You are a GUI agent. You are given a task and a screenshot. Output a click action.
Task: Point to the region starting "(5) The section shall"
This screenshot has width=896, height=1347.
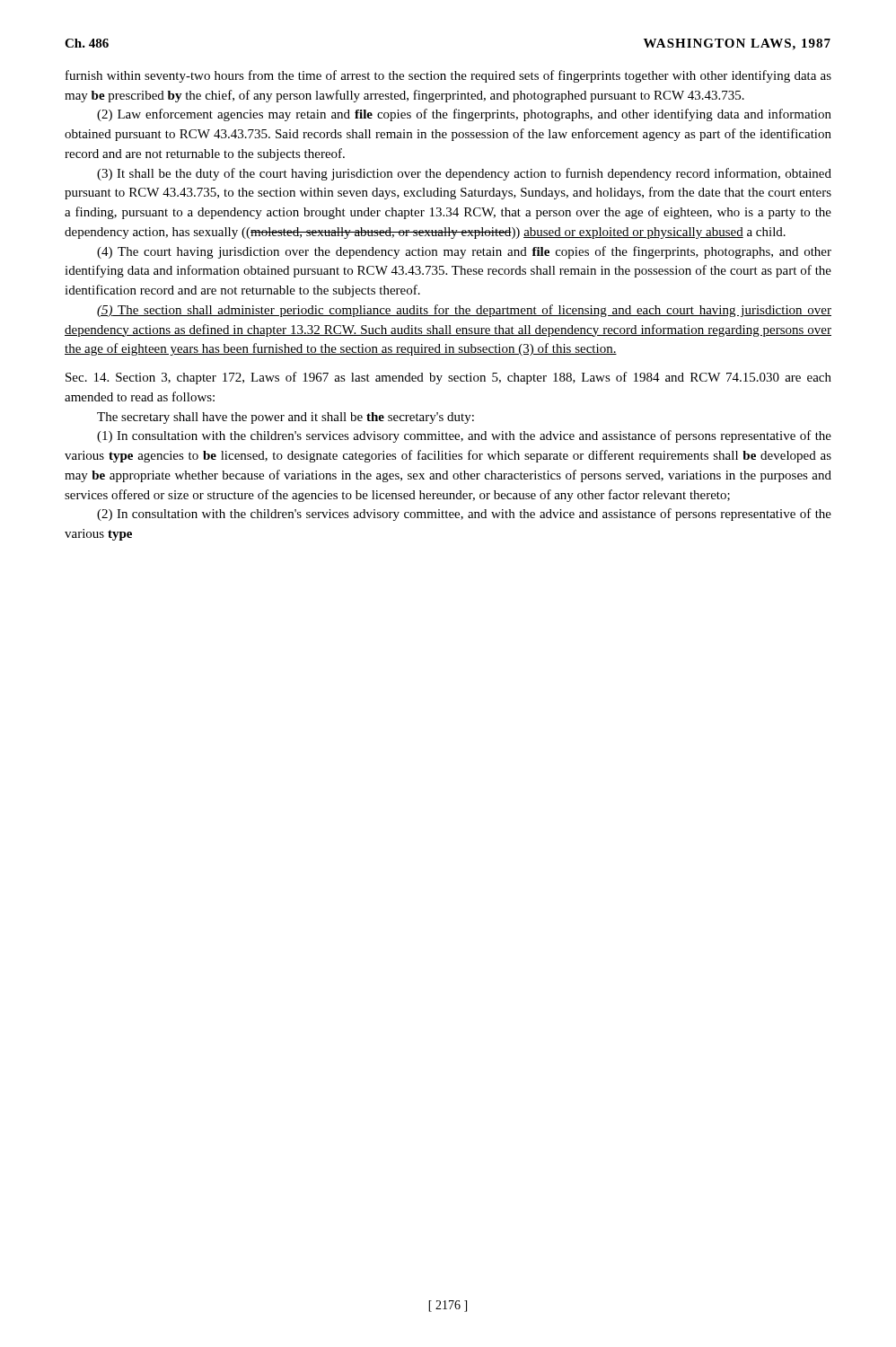(x=448, y=330)
